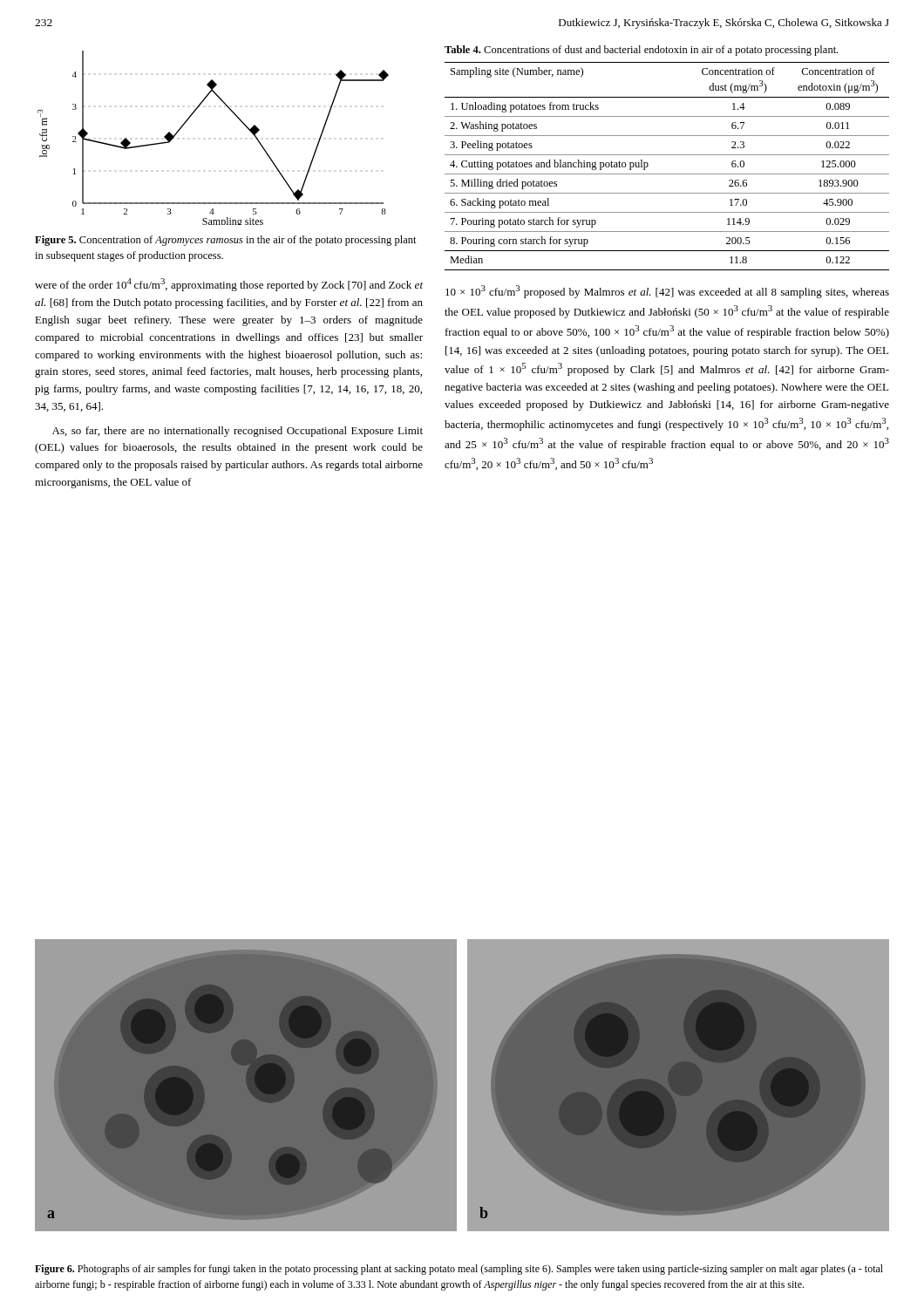The width and height of the screenshot is (924, 1308).
Task: Find the photo
Action: pos(462,1085)
